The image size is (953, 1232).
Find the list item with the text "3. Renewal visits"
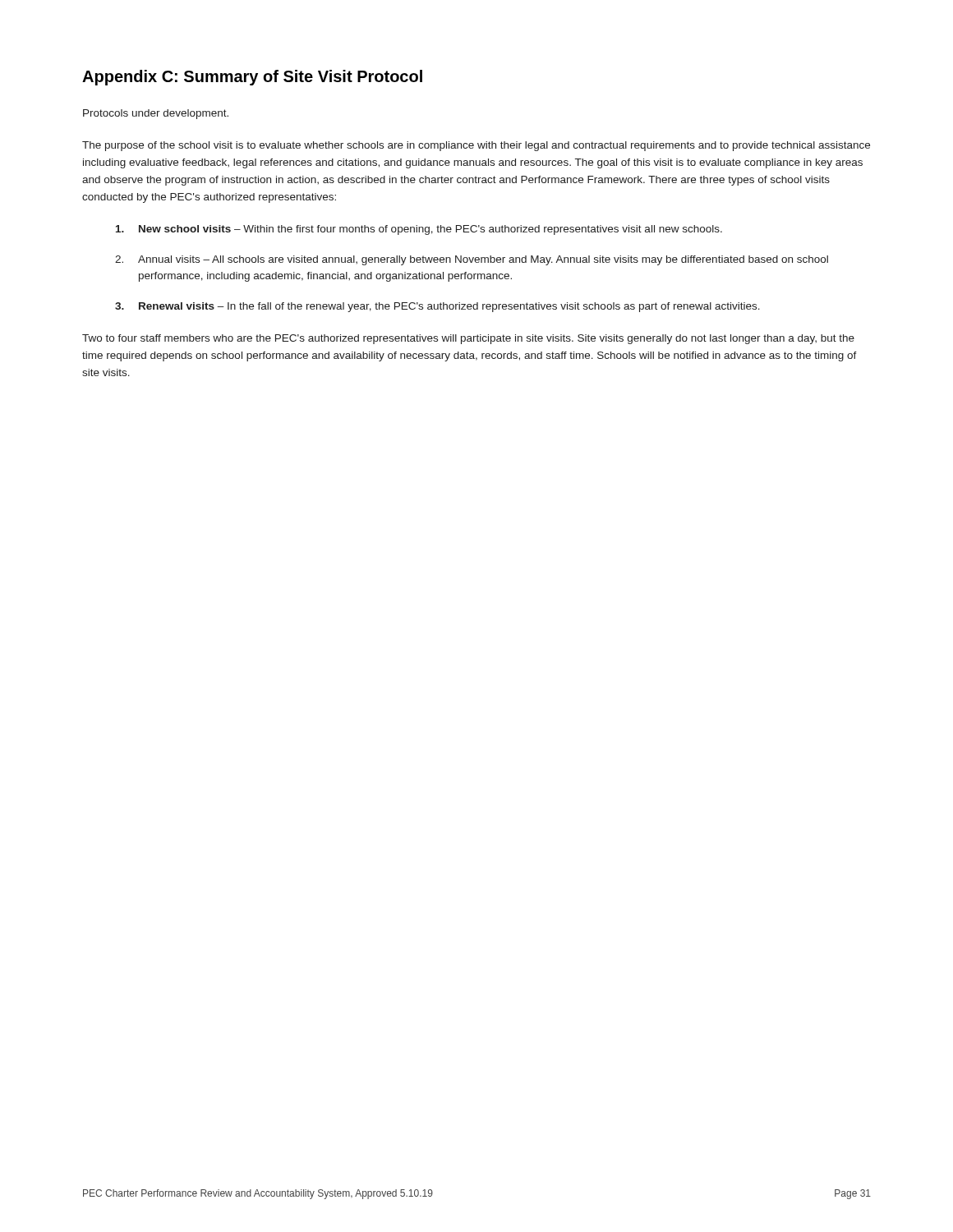493,307
